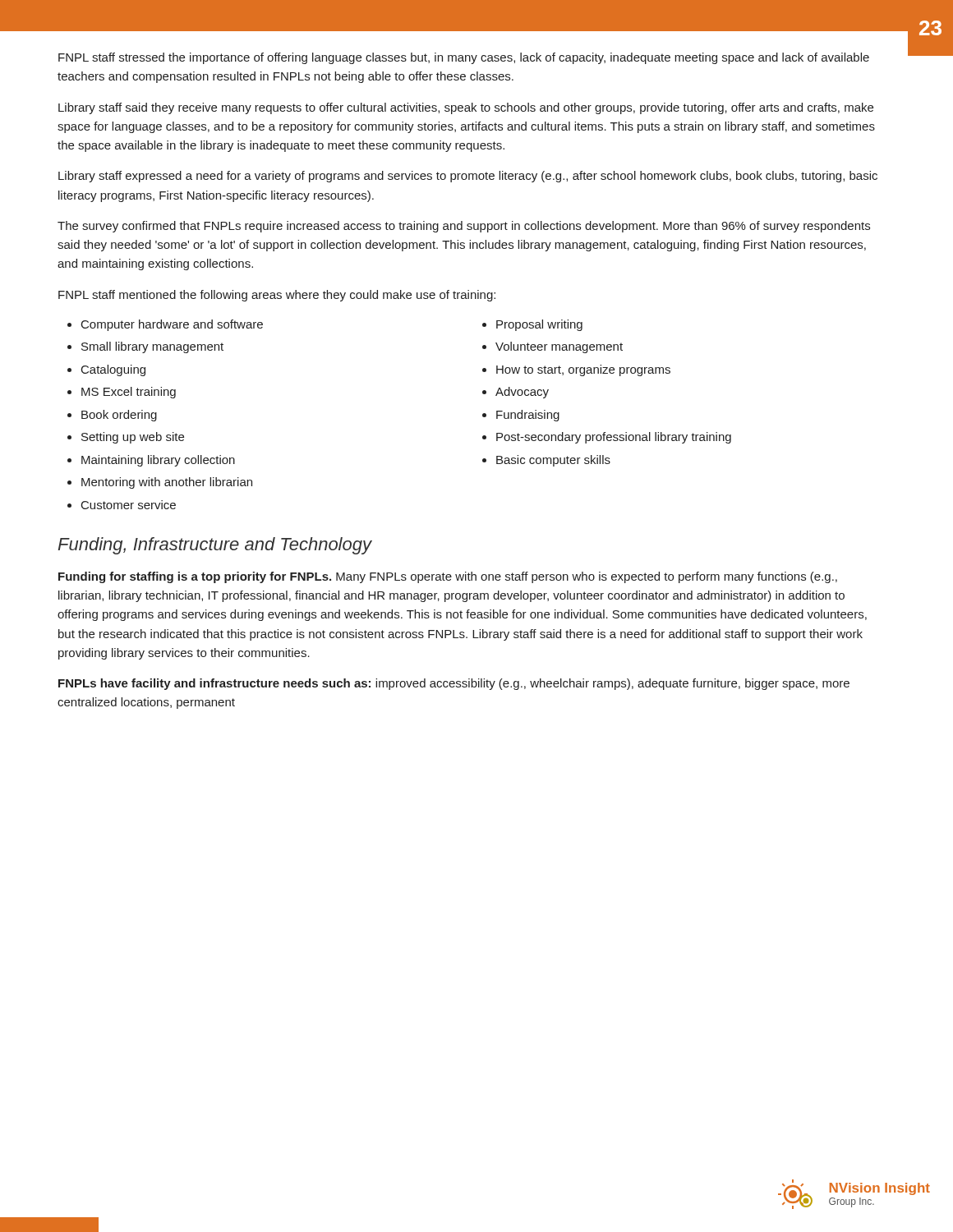Click on the passage starting "Basic computer skills"
This screenshot has height=1232, width=953.
click(x=553, y=459)
